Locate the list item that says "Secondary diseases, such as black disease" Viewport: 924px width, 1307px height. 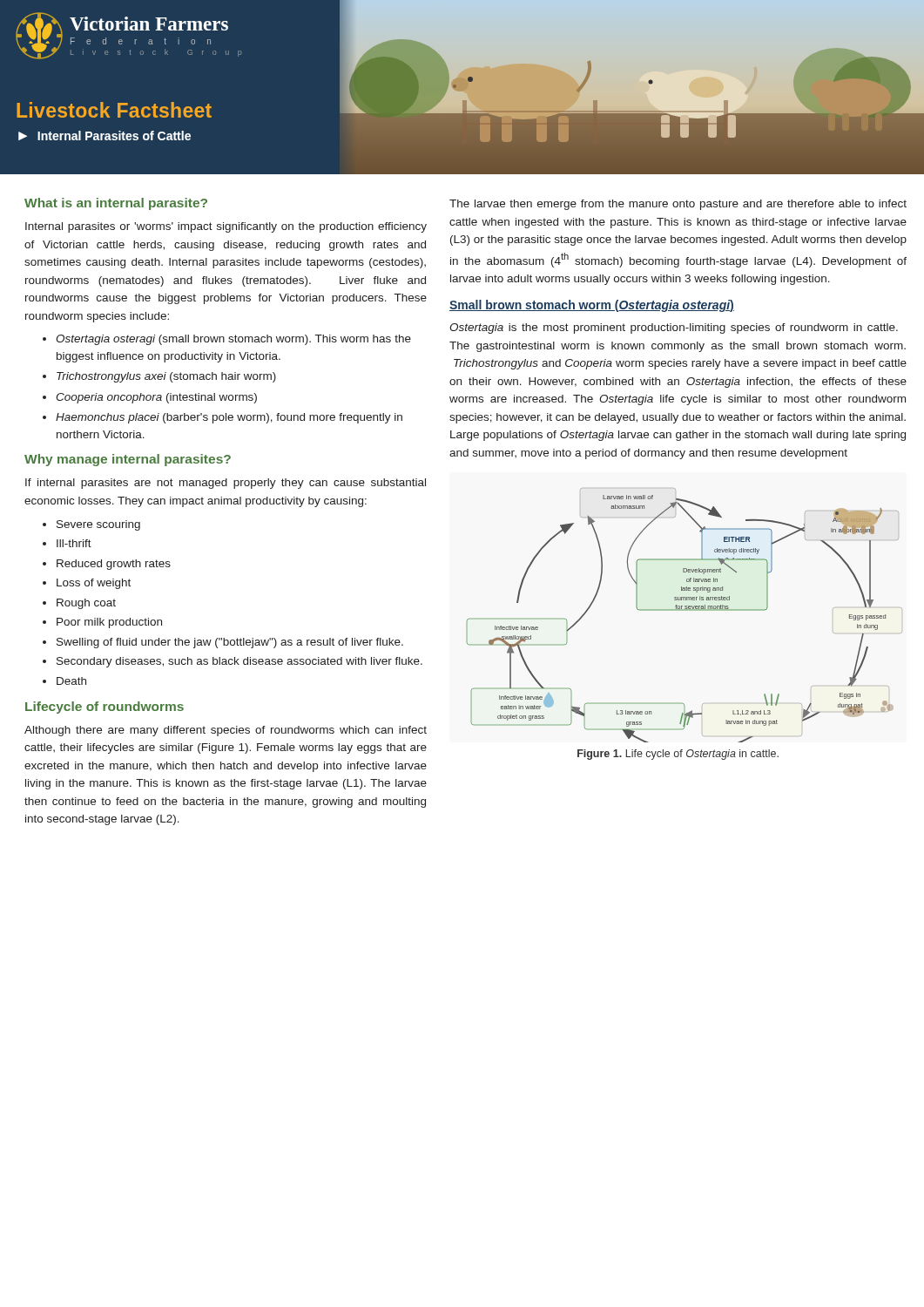pyautogui.click(x=233, y=662)
